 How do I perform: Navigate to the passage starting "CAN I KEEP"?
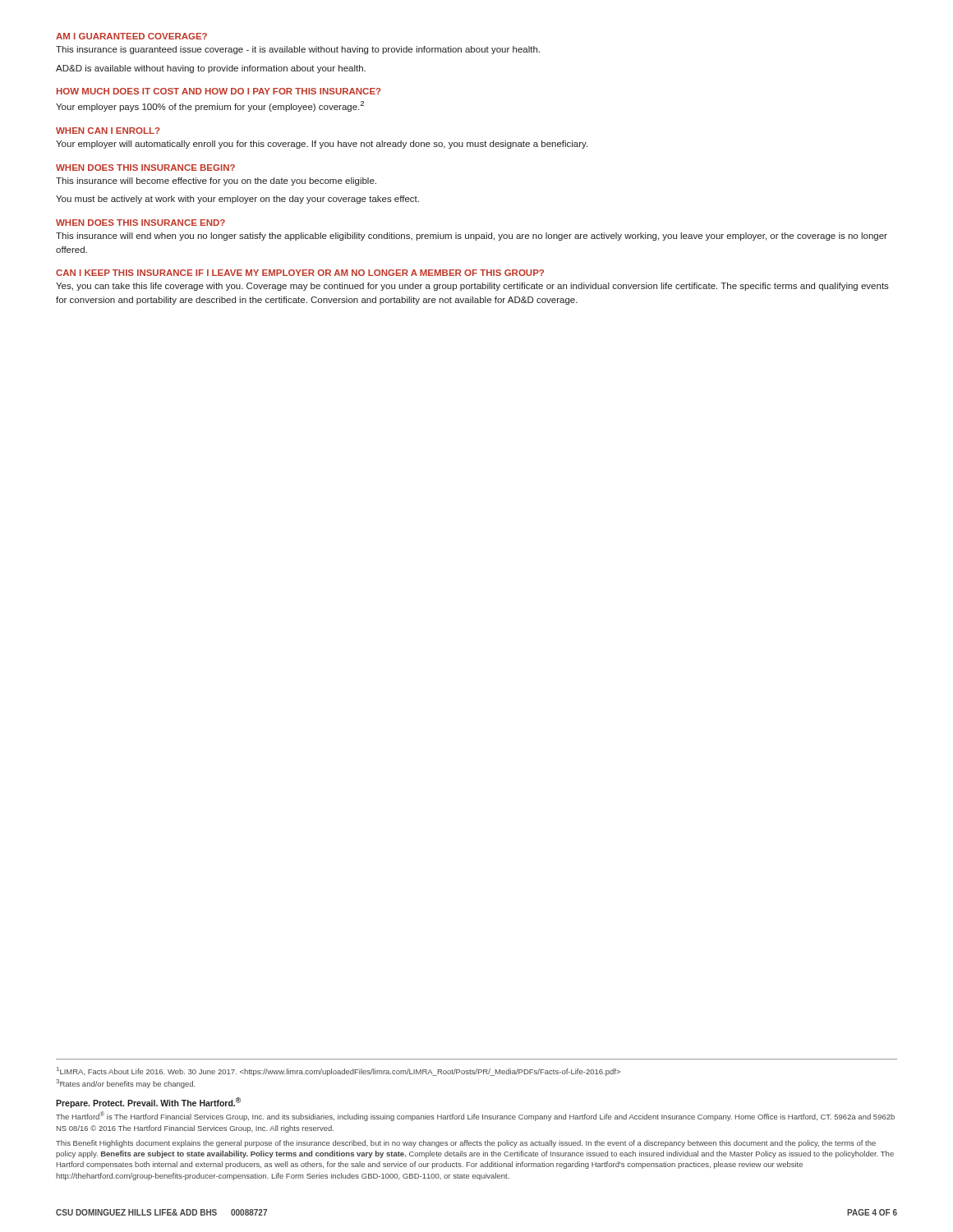300,273
